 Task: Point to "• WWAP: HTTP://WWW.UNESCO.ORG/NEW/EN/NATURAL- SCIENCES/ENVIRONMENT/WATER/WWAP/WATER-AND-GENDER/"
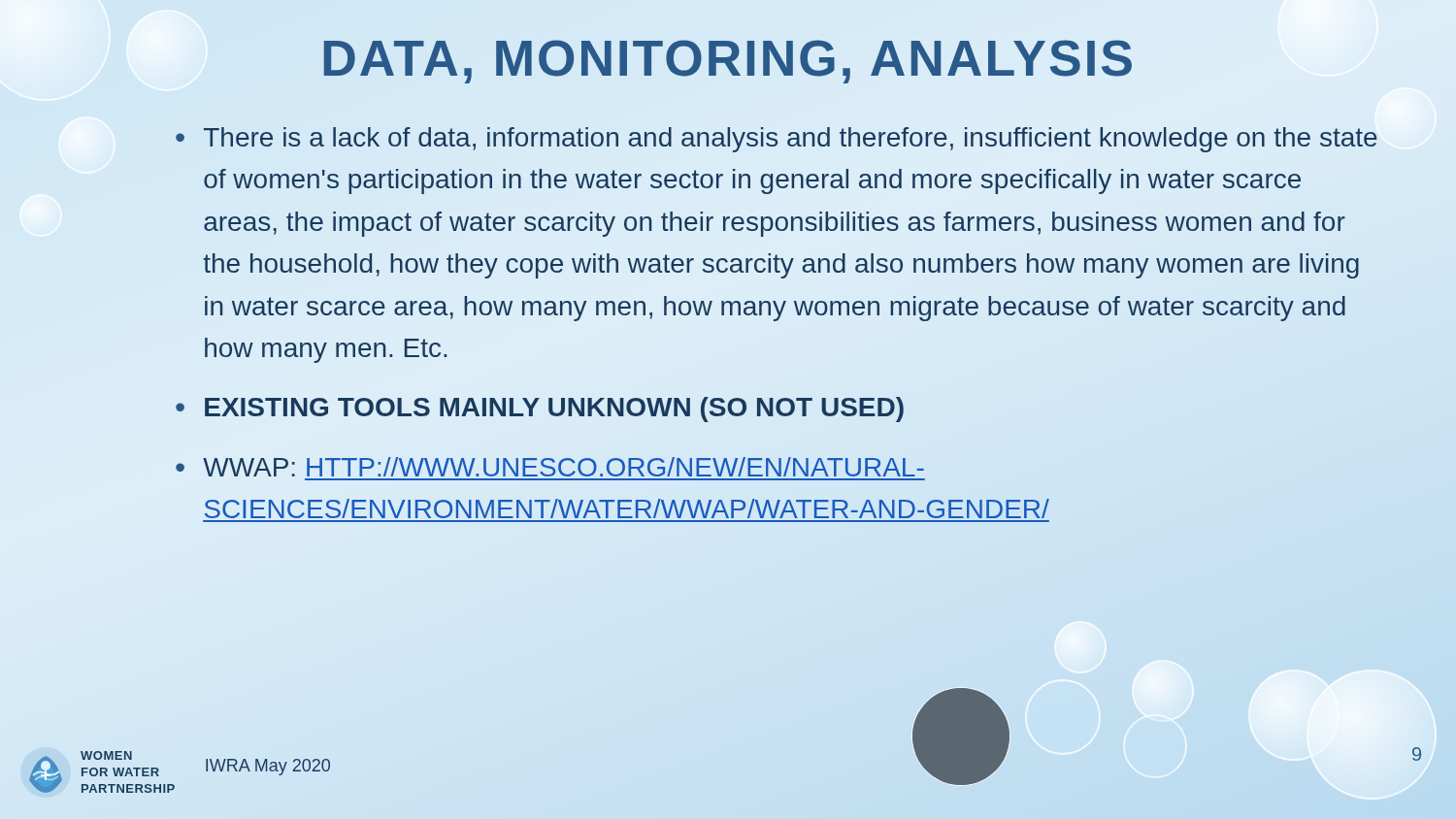click(612, 488)
